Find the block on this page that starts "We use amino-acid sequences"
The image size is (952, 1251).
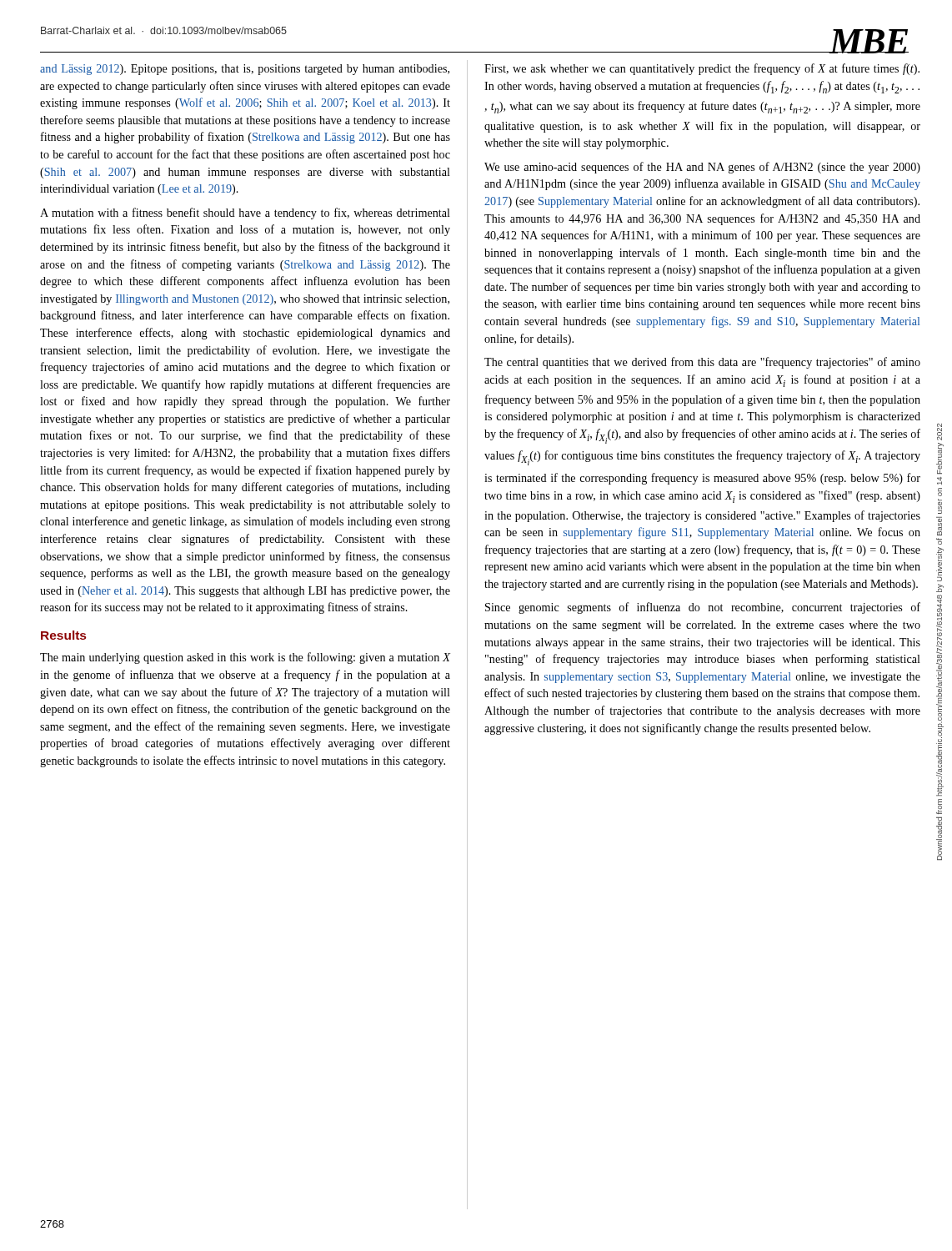(702, 252)
